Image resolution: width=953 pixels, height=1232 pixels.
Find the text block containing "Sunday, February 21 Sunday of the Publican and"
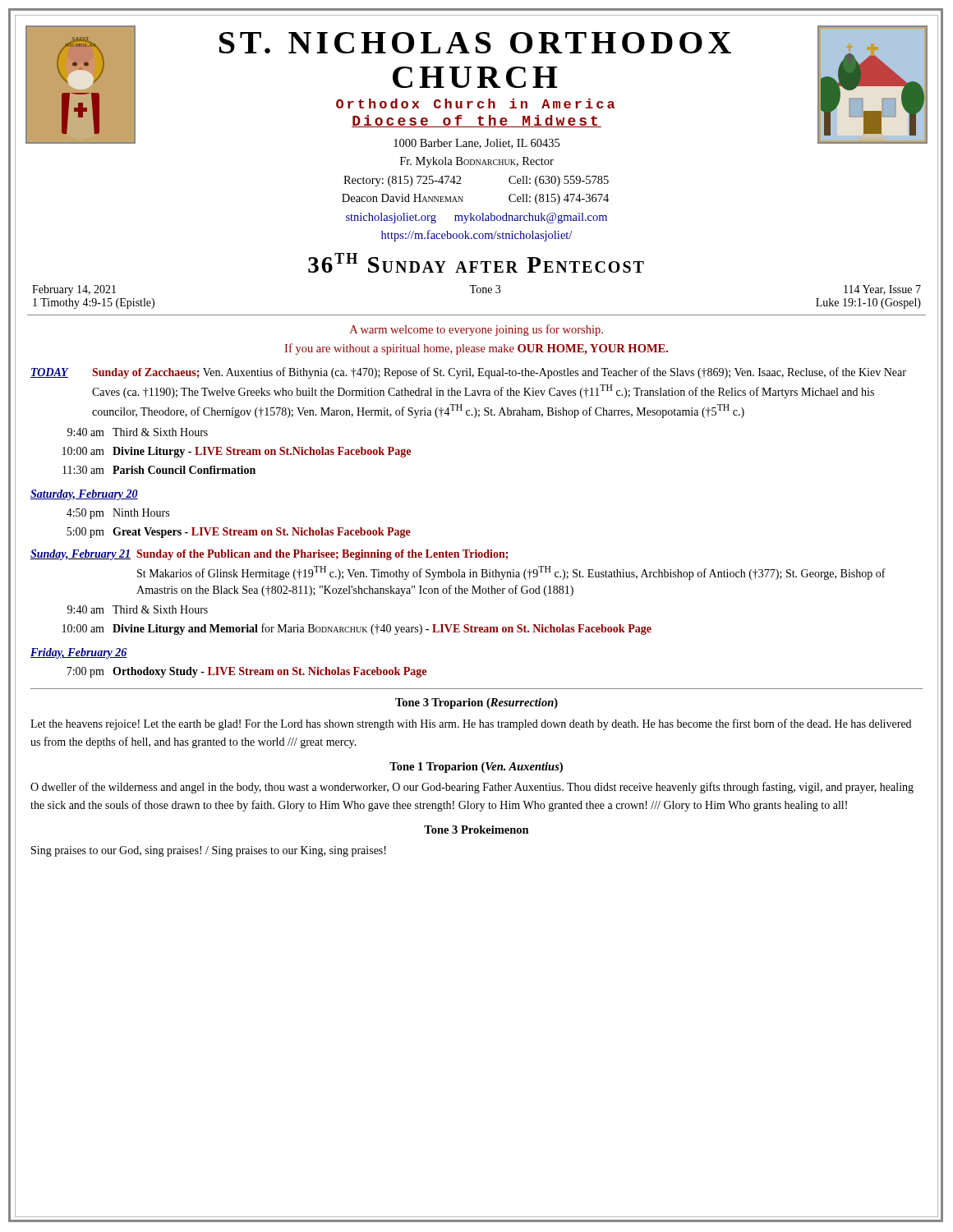click(476, 572)
